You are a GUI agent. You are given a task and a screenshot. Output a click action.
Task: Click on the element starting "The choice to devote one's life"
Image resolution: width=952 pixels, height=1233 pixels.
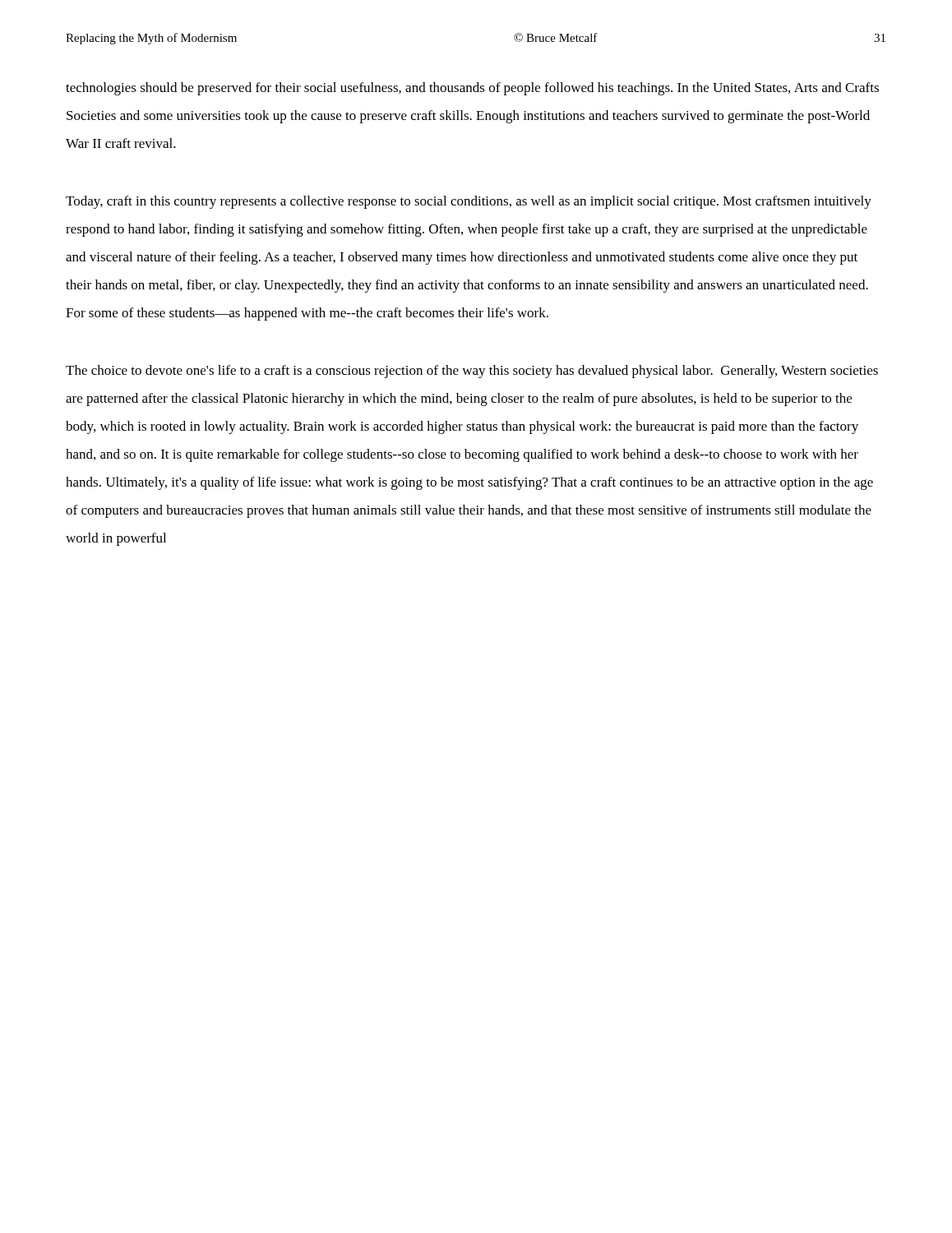click(x=472, y=454)
